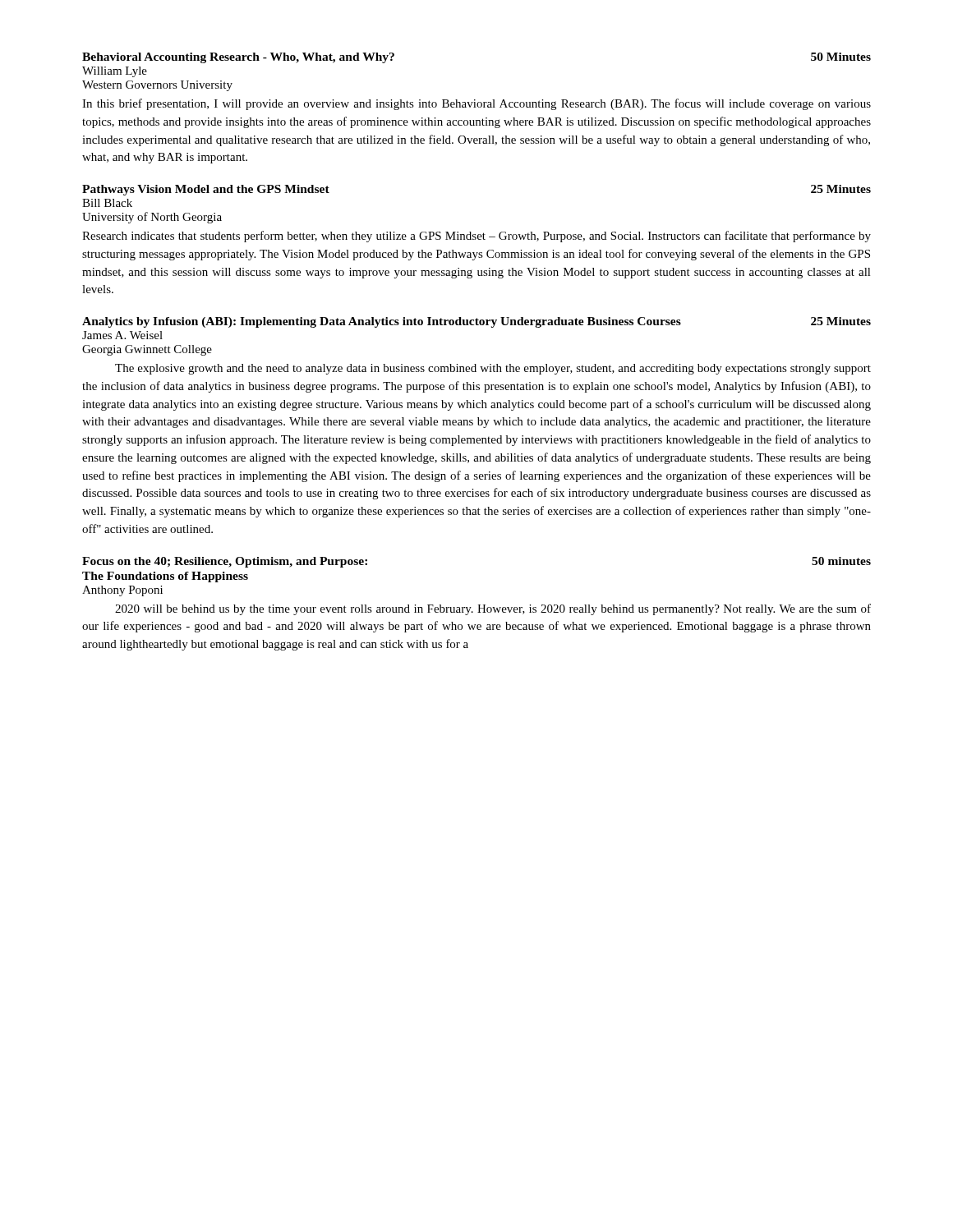
Task: Point to the region starting "Georgia Gwinnett College"
Action: (x=147, y=349)
